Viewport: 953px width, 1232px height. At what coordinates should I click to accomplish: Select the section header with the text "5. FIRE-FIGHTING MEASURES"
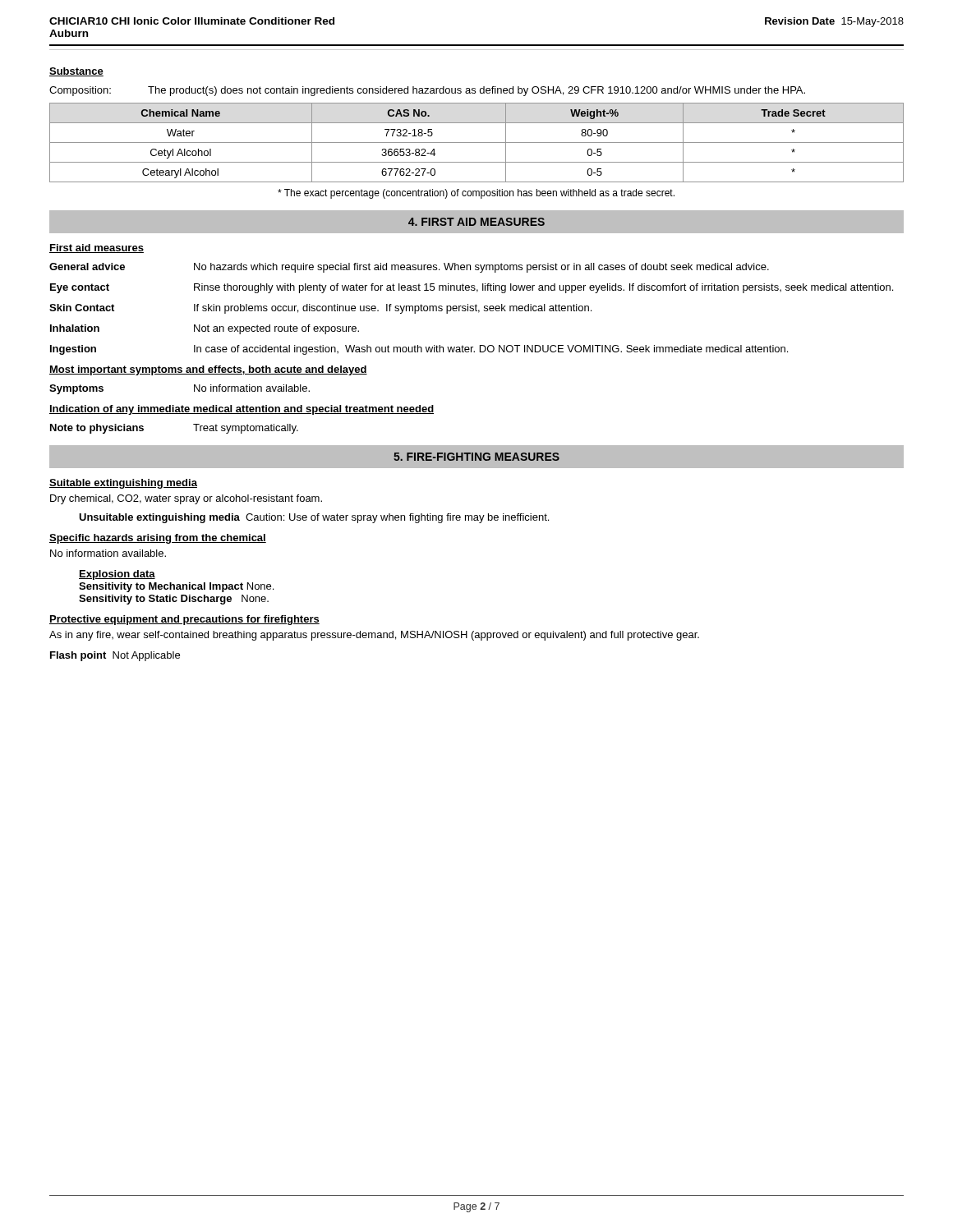pyautogui.click(x=476, y=457)
